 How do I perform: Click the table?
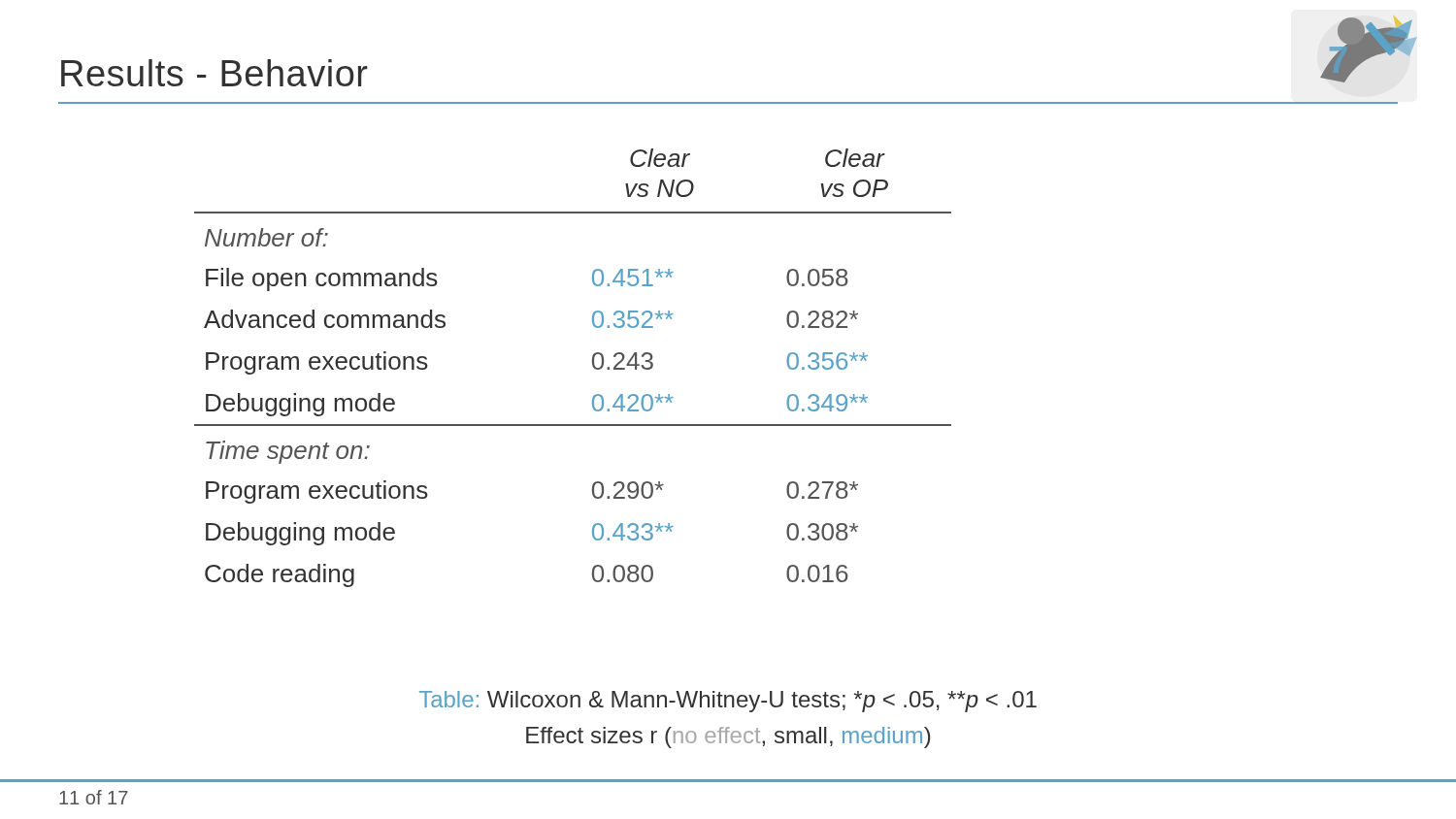coord(573,365)
